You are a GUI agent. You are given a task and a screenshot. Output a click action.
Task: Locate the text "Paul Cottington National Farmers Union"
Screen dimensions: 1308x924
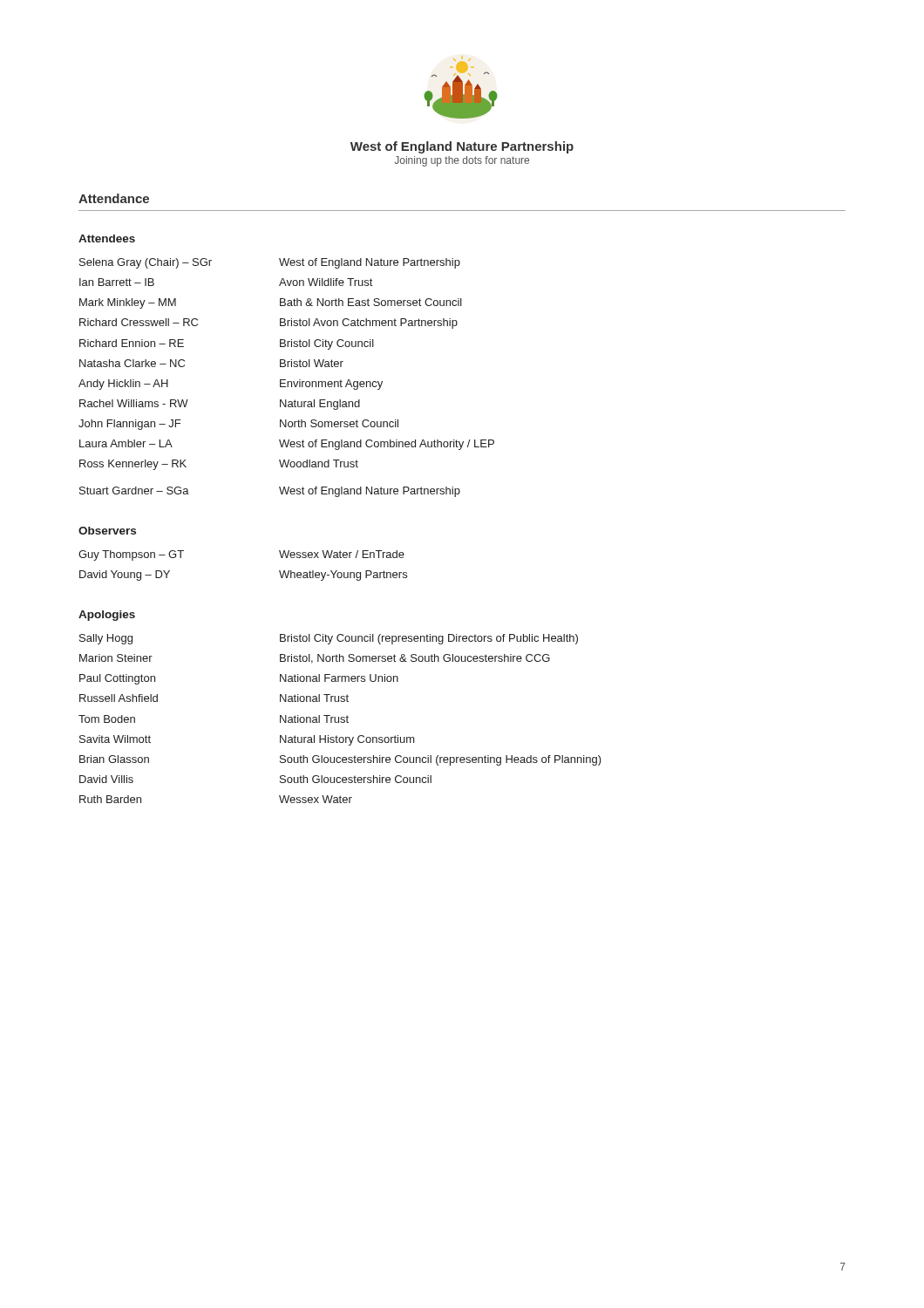click(114, 679)
